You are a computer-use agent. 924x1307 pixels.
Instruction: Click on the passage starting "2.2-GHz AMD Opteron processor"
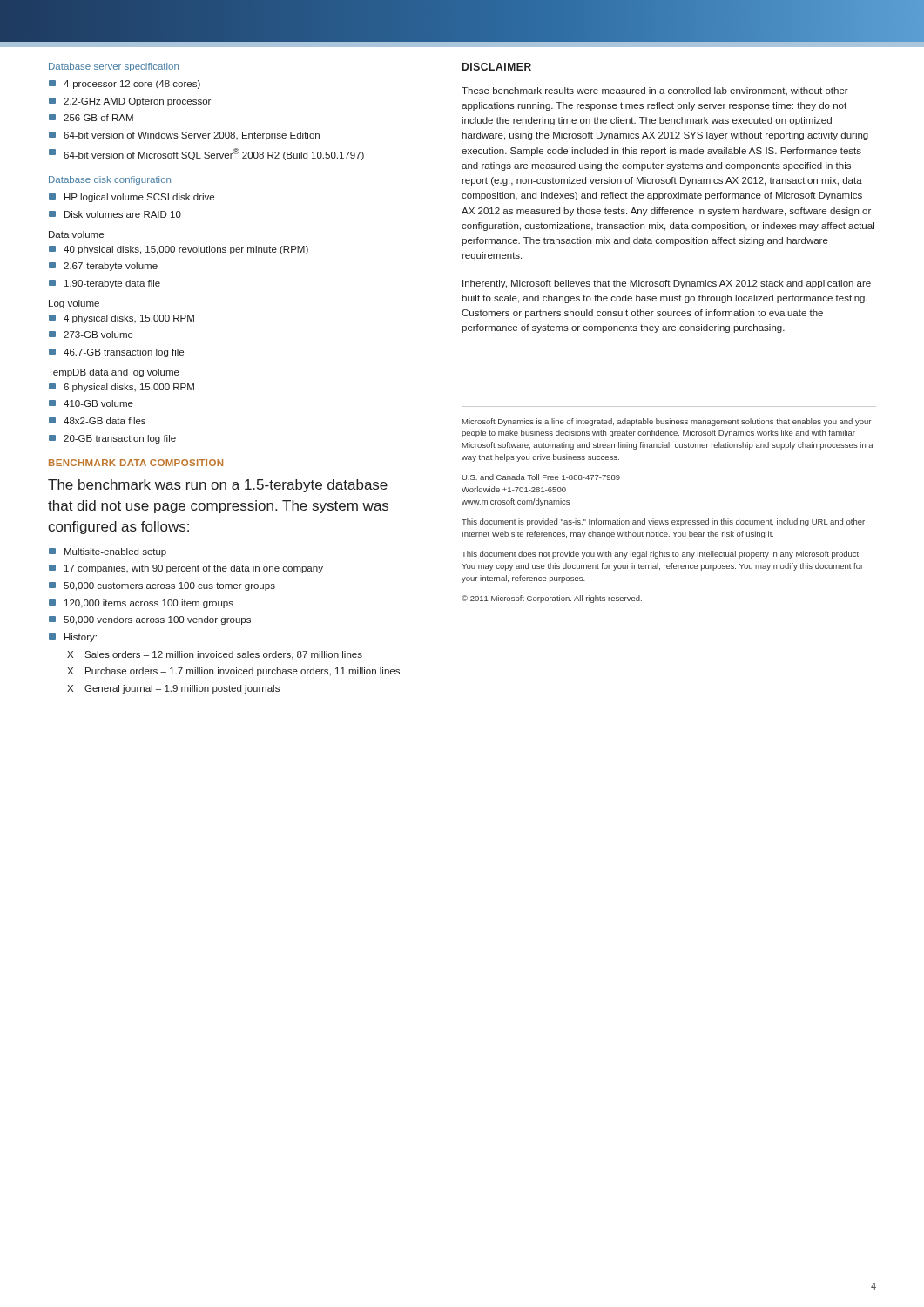point(129,101)
